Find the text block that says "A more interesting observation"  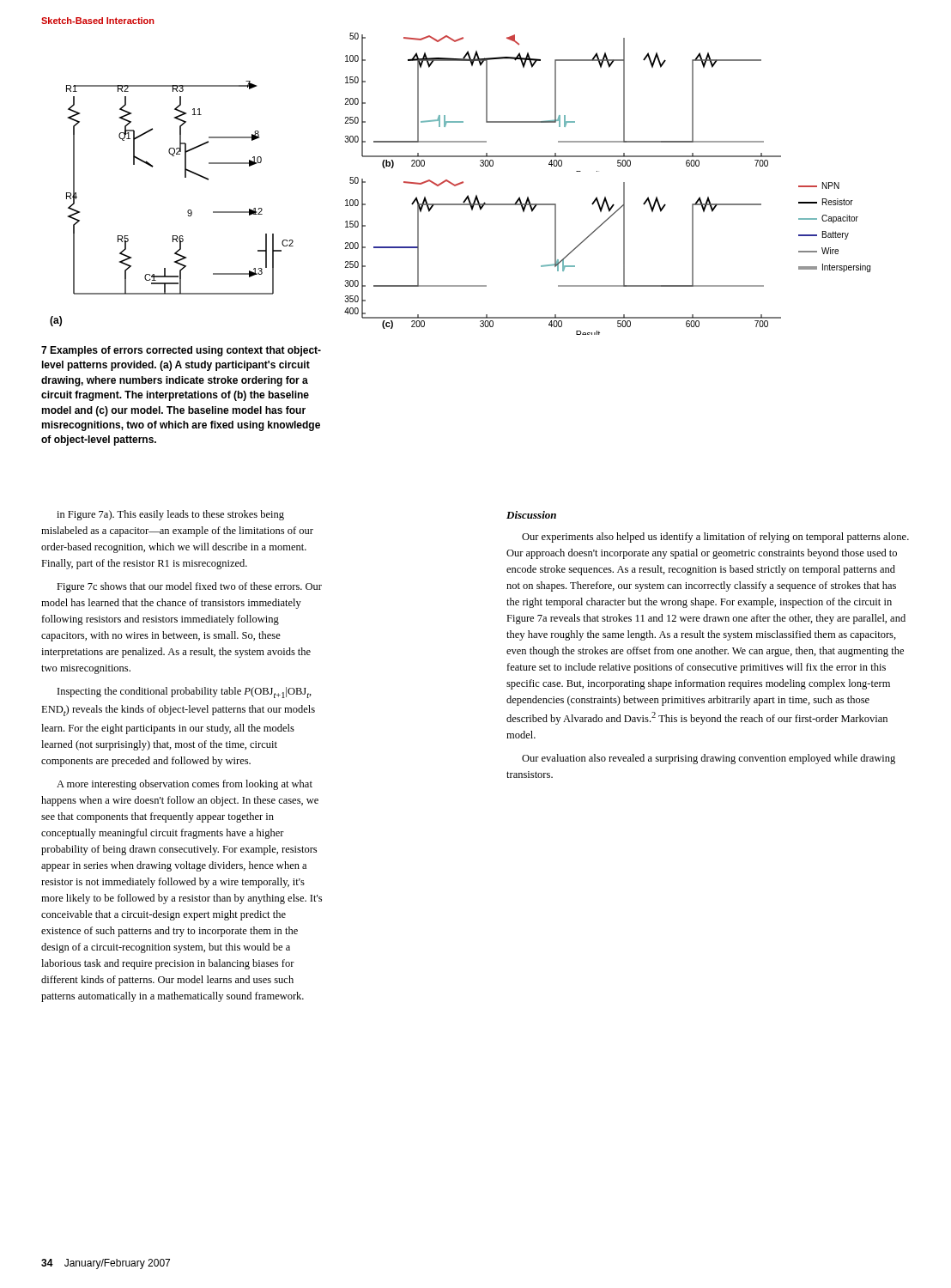point(182,890)
